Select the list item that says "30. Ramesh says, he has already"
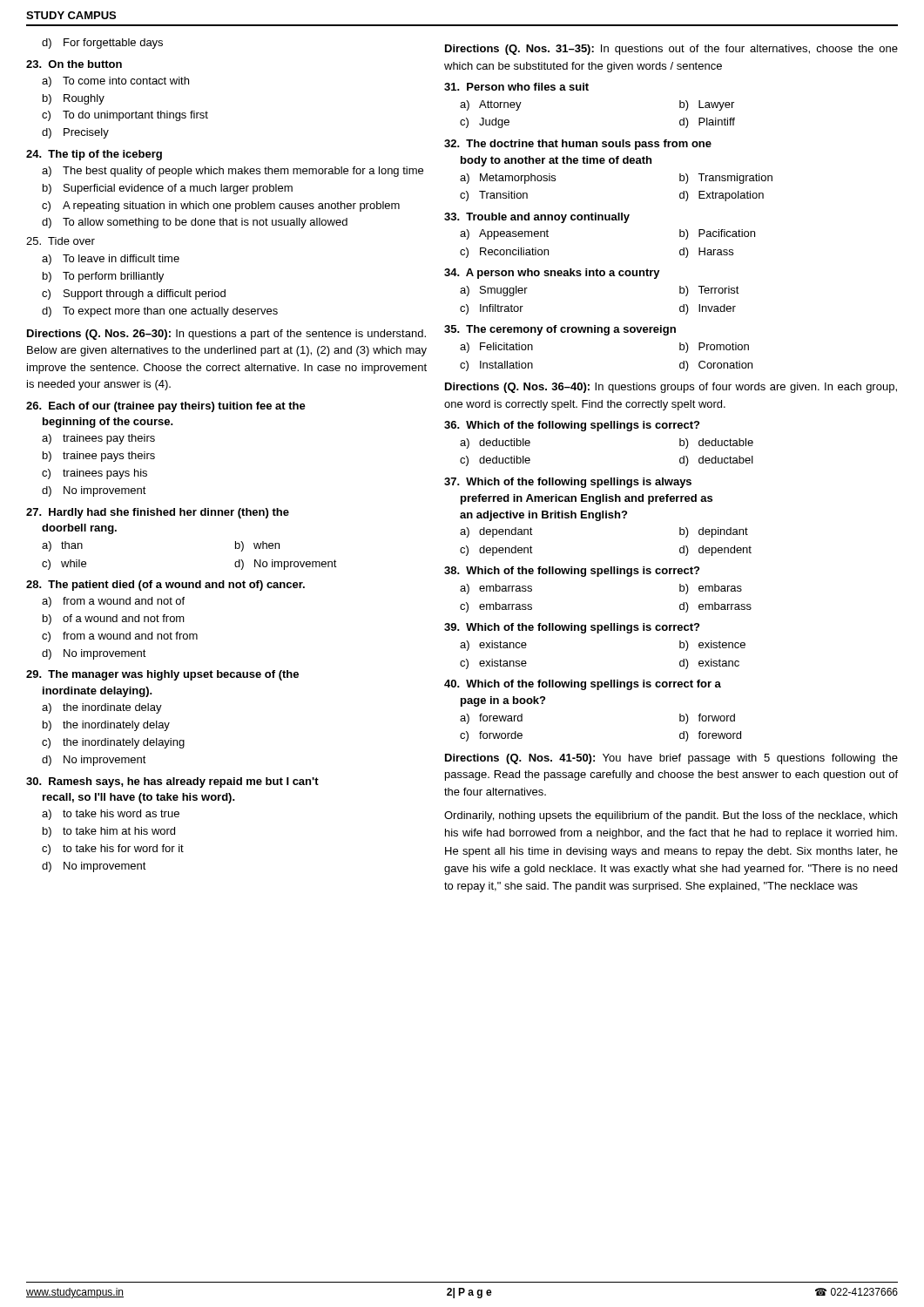Image resolution: width=924 pixels, height=1307 pixels. (172, 782)
